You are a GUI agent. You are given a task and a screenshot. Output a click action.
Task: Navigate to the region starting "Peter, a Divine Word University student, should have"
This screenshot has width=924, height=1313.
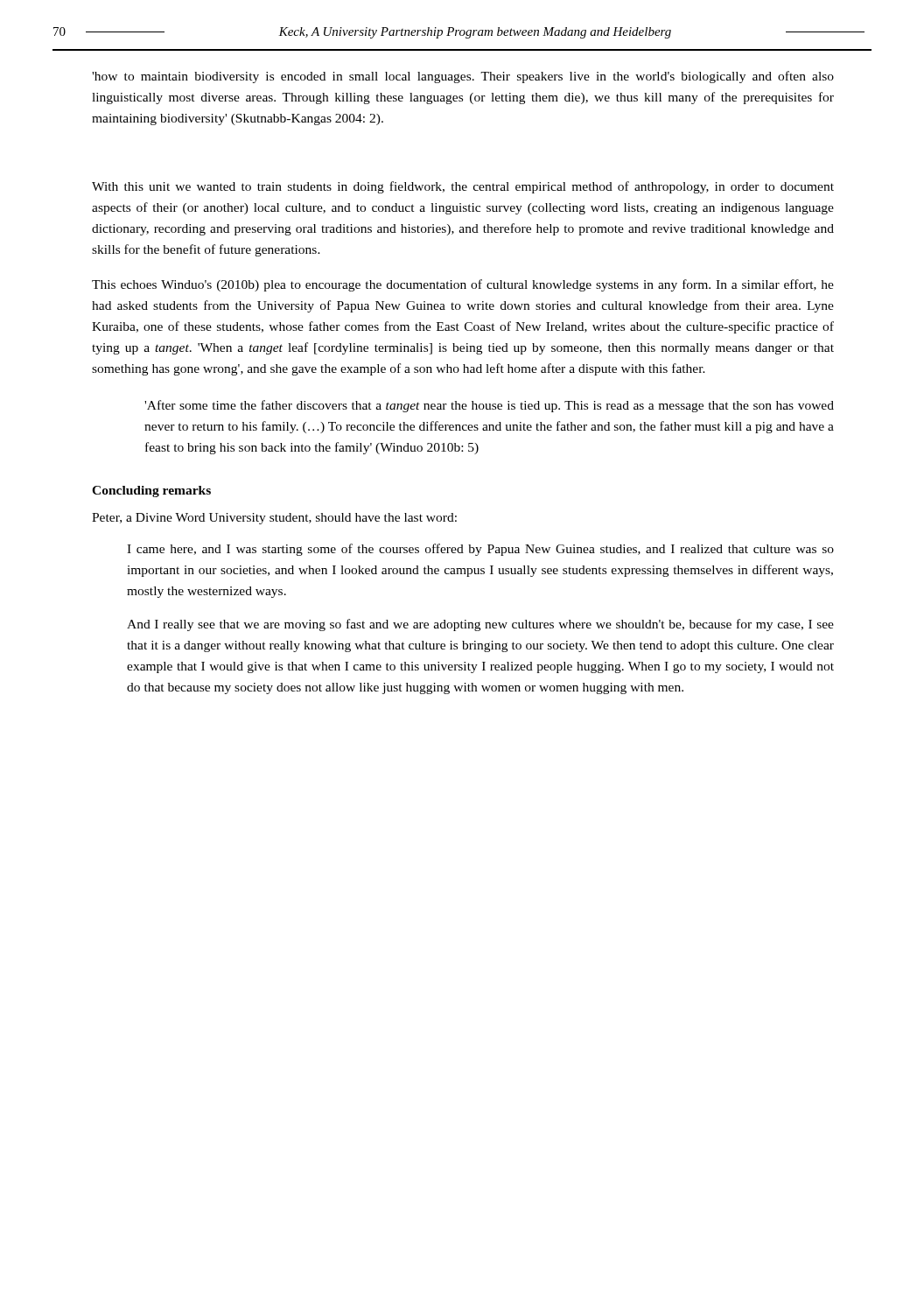point(275,517)
